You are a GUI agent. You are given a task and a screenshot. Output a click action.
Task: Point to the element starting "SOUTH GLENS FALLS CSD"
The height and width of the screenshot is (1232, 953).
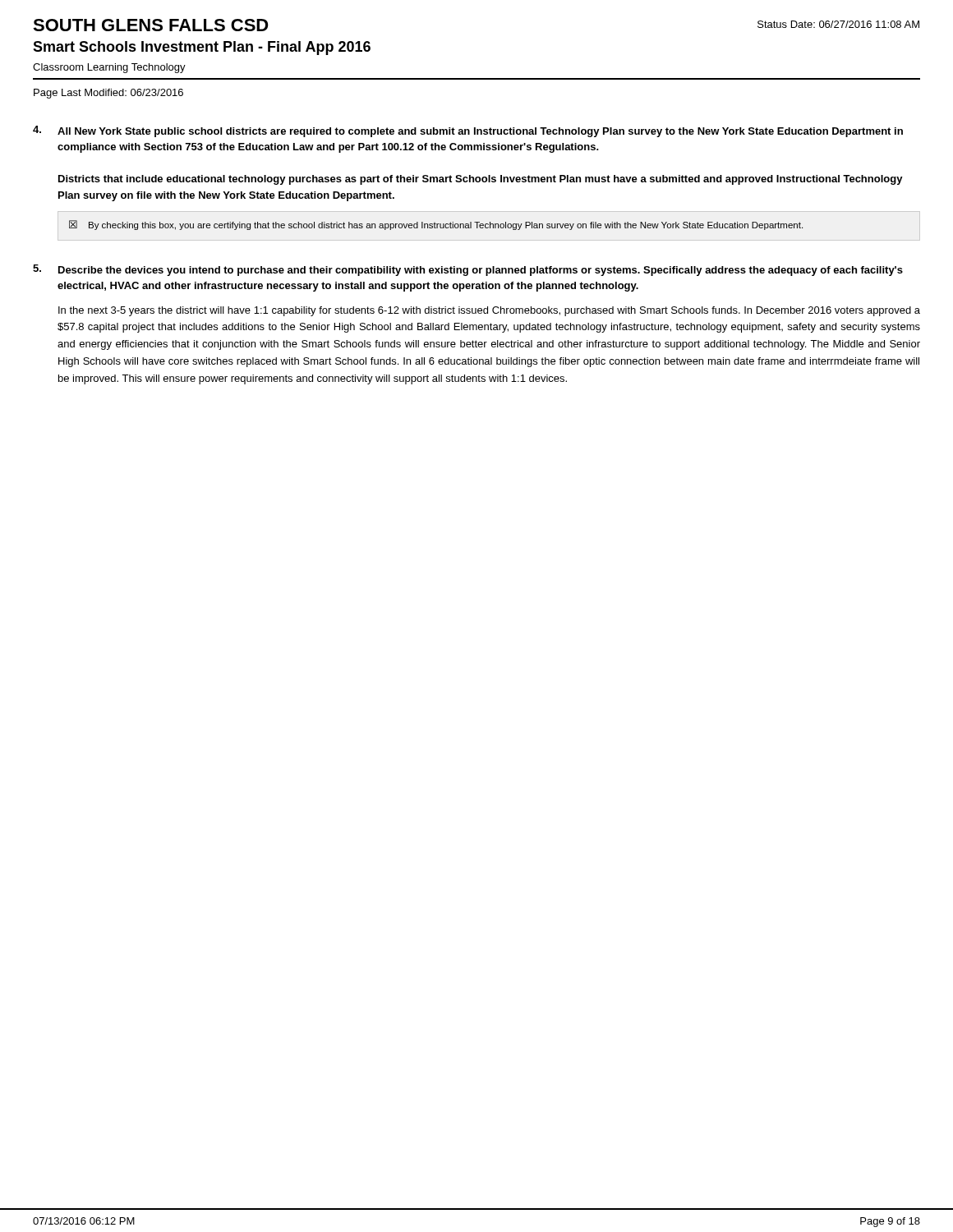coord(151,25)
